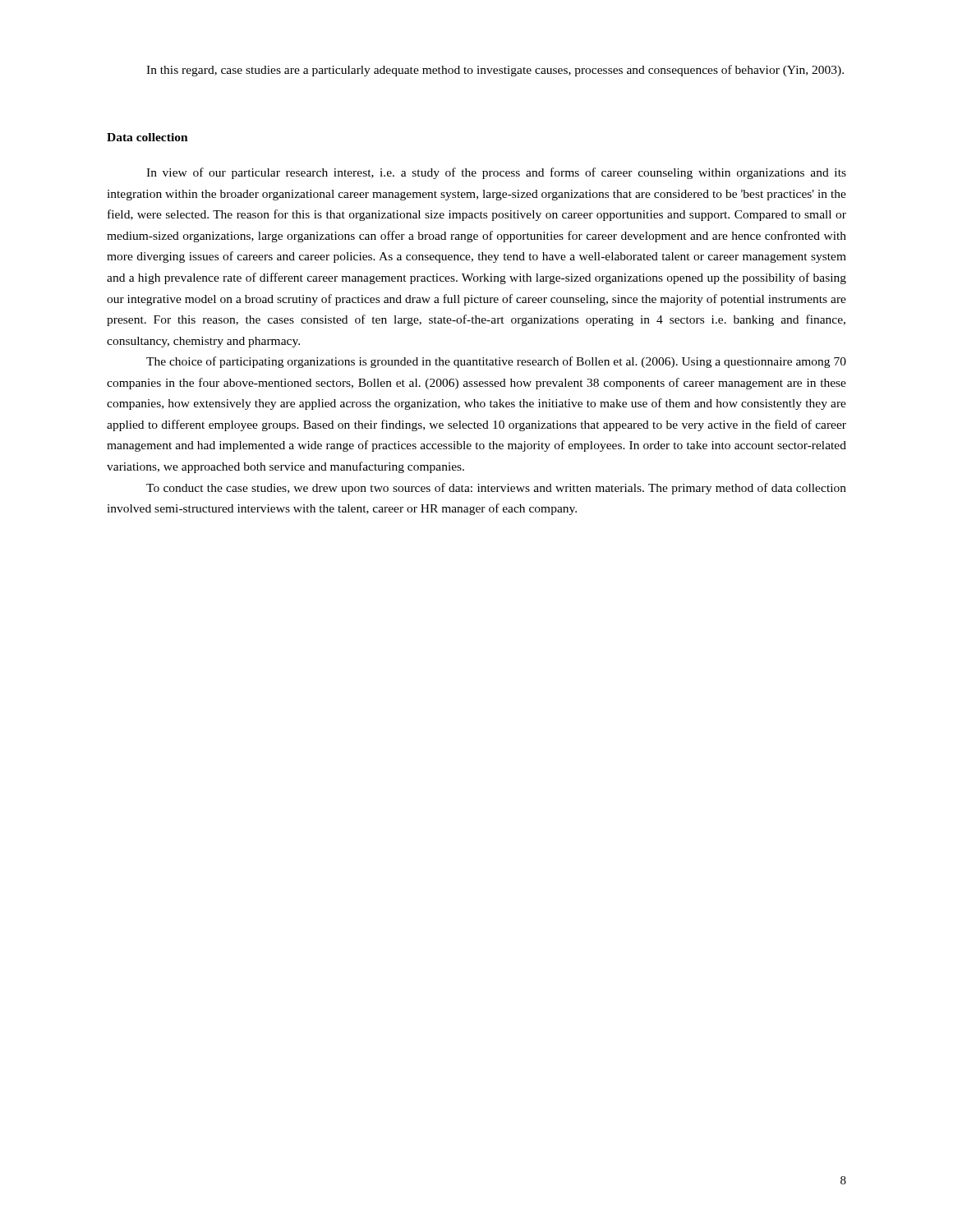Find the element starting "To conduct the case studies,"
953x1232 pixels.
click(x=476, y=498)
